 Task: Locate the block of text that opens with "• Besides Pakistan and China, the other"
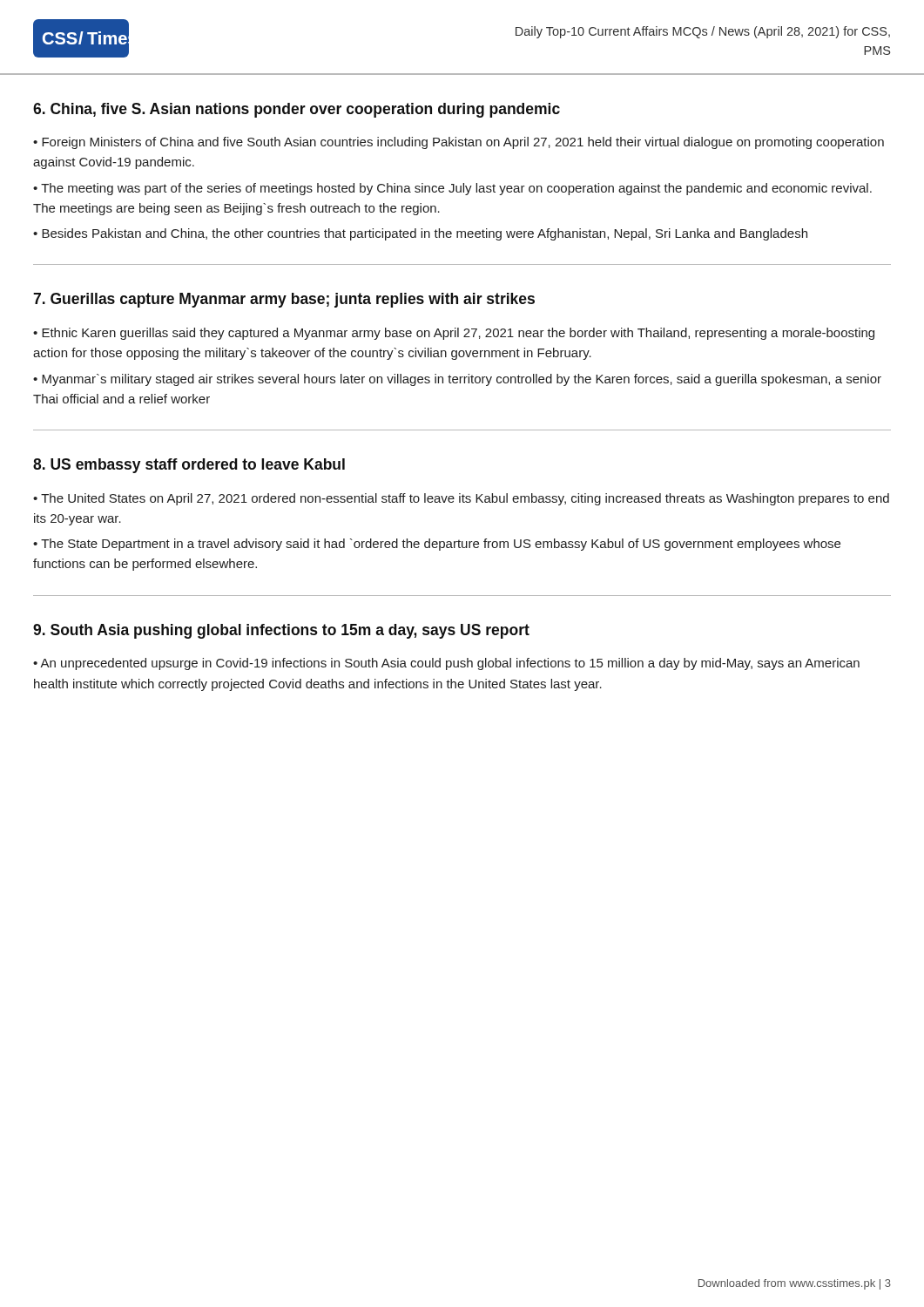(421, 233)
